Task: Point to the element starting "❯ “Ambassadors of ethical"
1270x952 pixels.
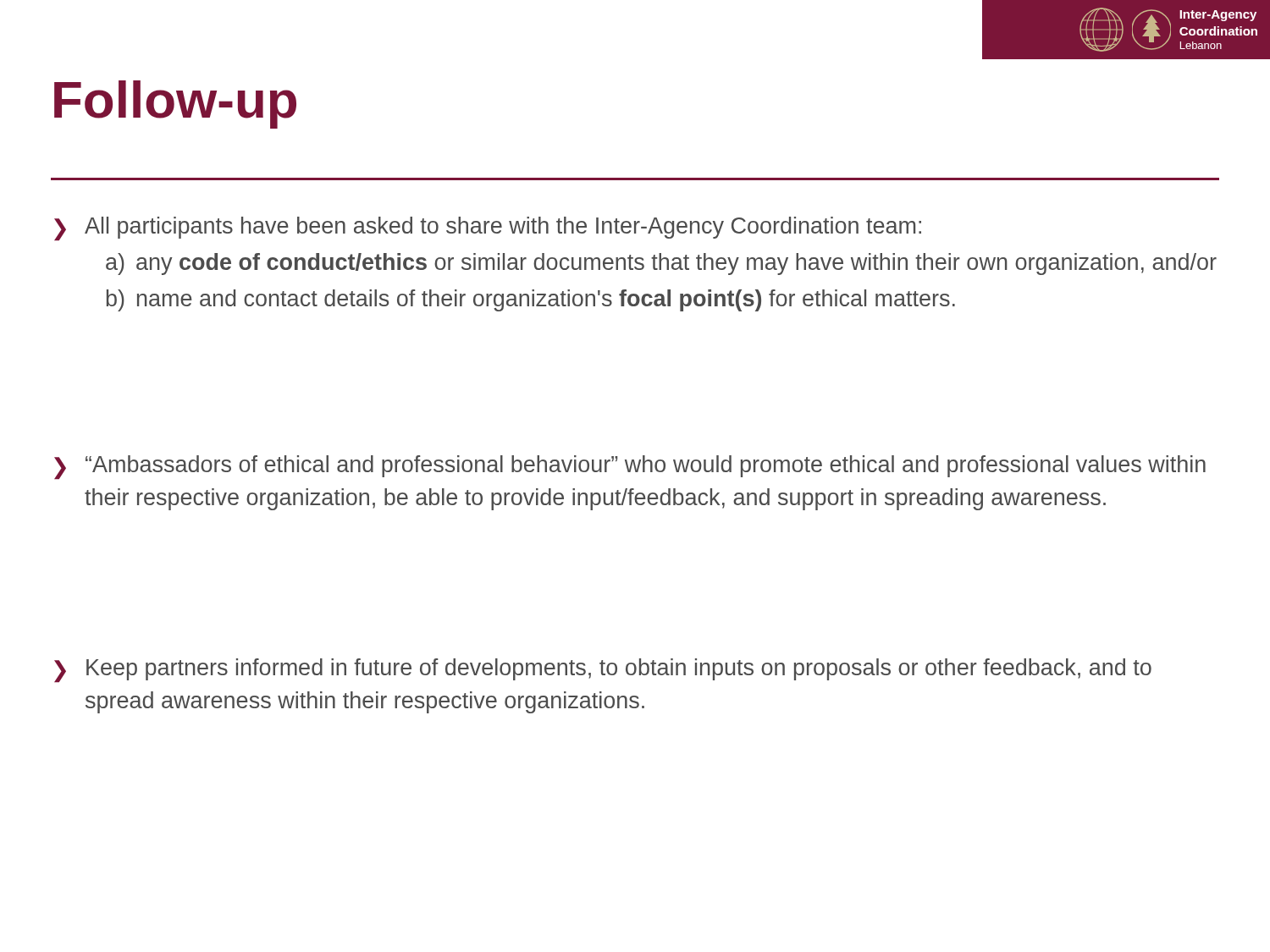Action: tap(635, 482)
